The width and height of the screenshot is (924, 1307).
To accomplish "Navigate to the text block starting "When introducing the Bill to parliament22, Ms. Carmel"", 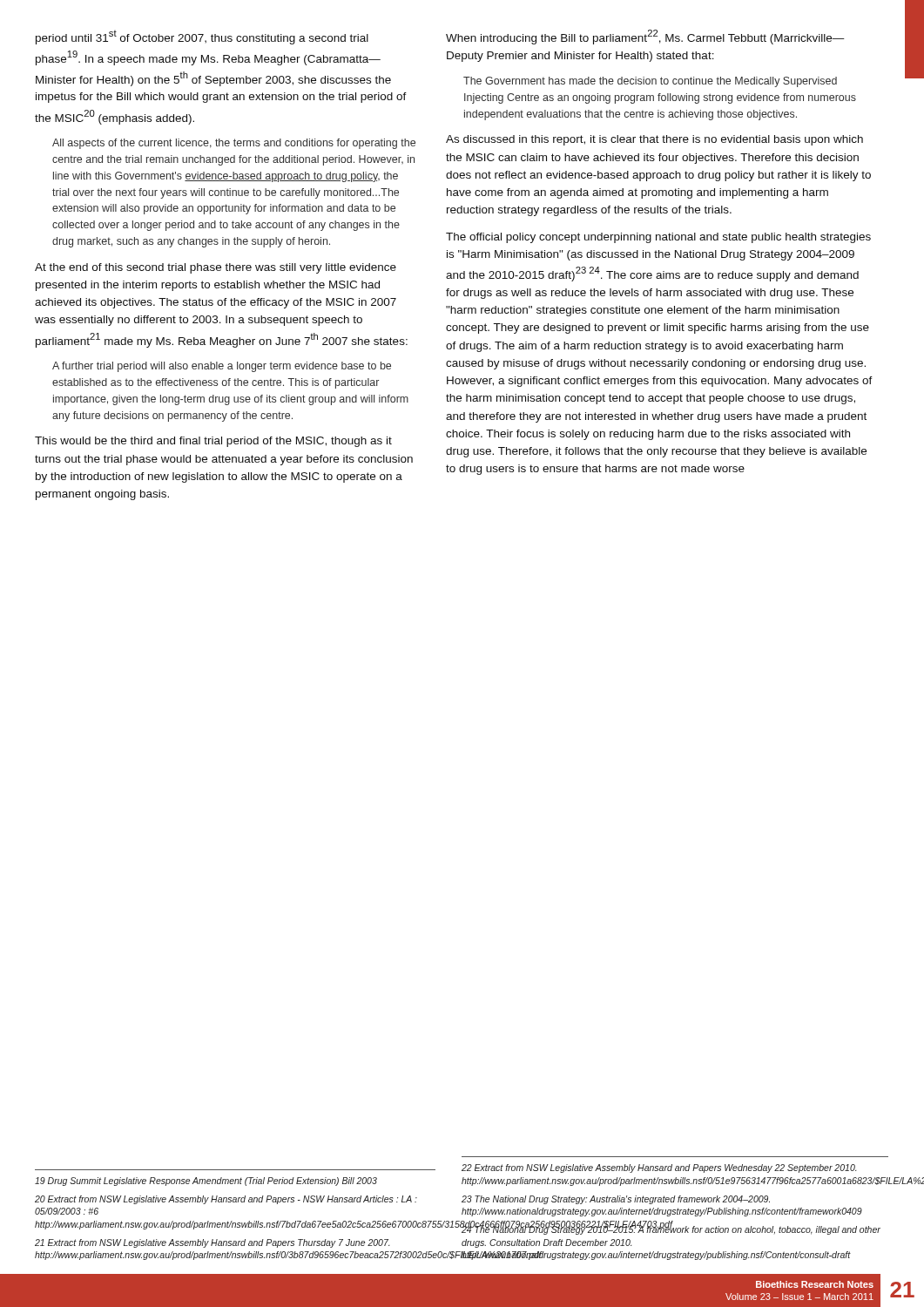I will [x=645, y=45].
